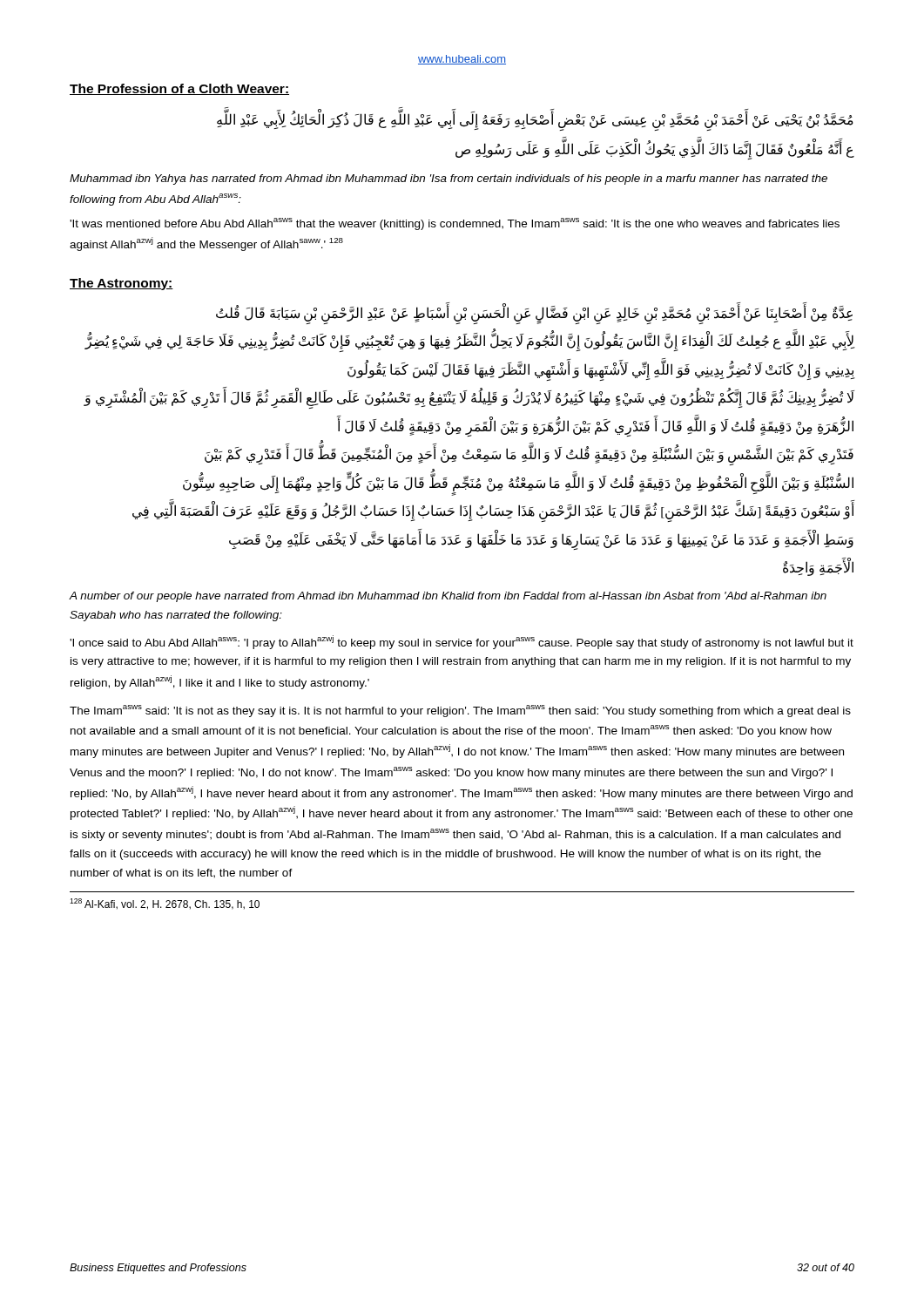The image size is (924, 1307).
Task: Where is the passage that starts "مُحَمَّدُ بْنُ يَحْيَى عَنْ أَحْمَدَ بْنِ مُحَمَّدِ بْنِ"?
Action: tap(535, 135)
